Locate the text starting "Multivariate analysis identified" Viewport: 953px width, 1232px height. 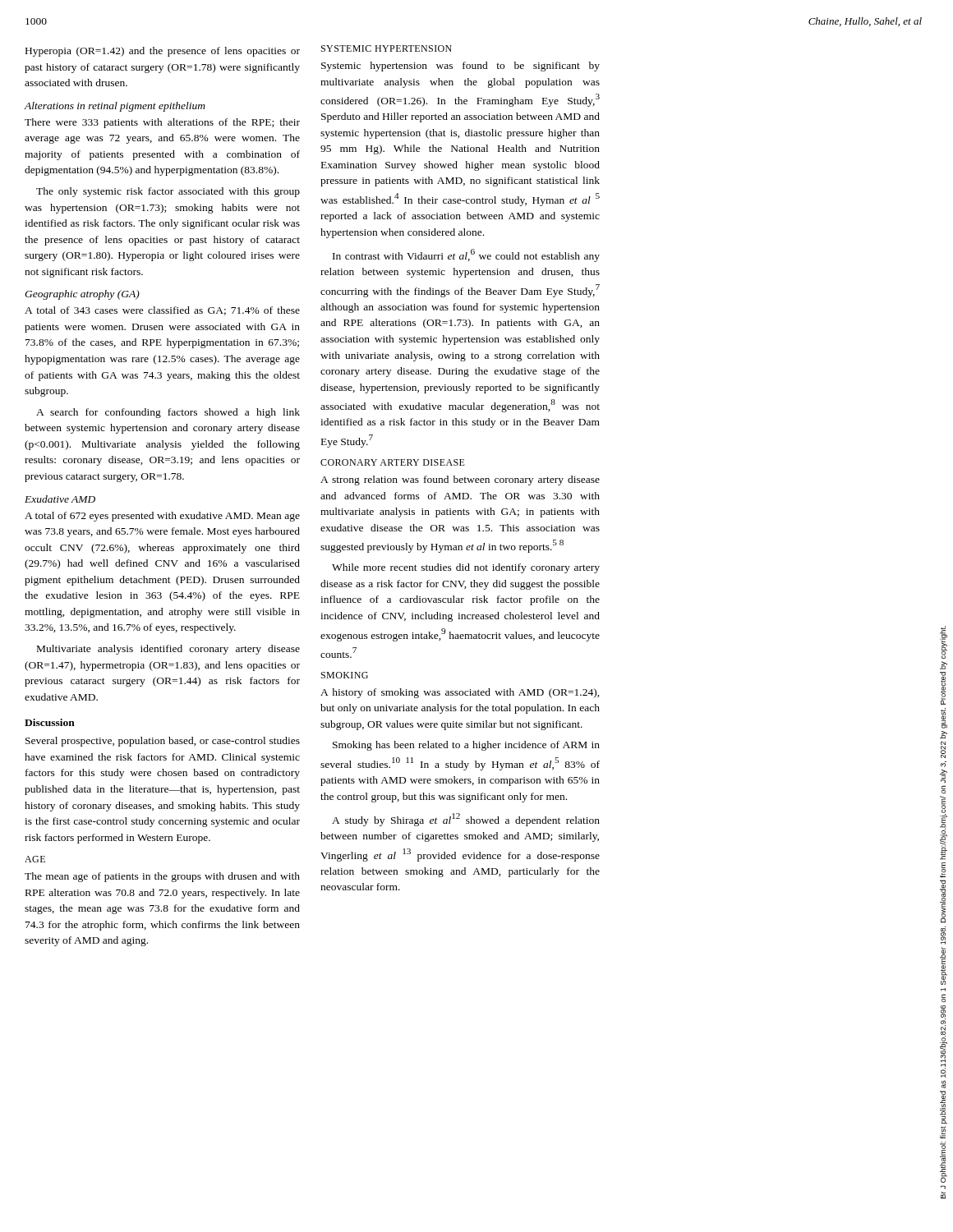162,673
